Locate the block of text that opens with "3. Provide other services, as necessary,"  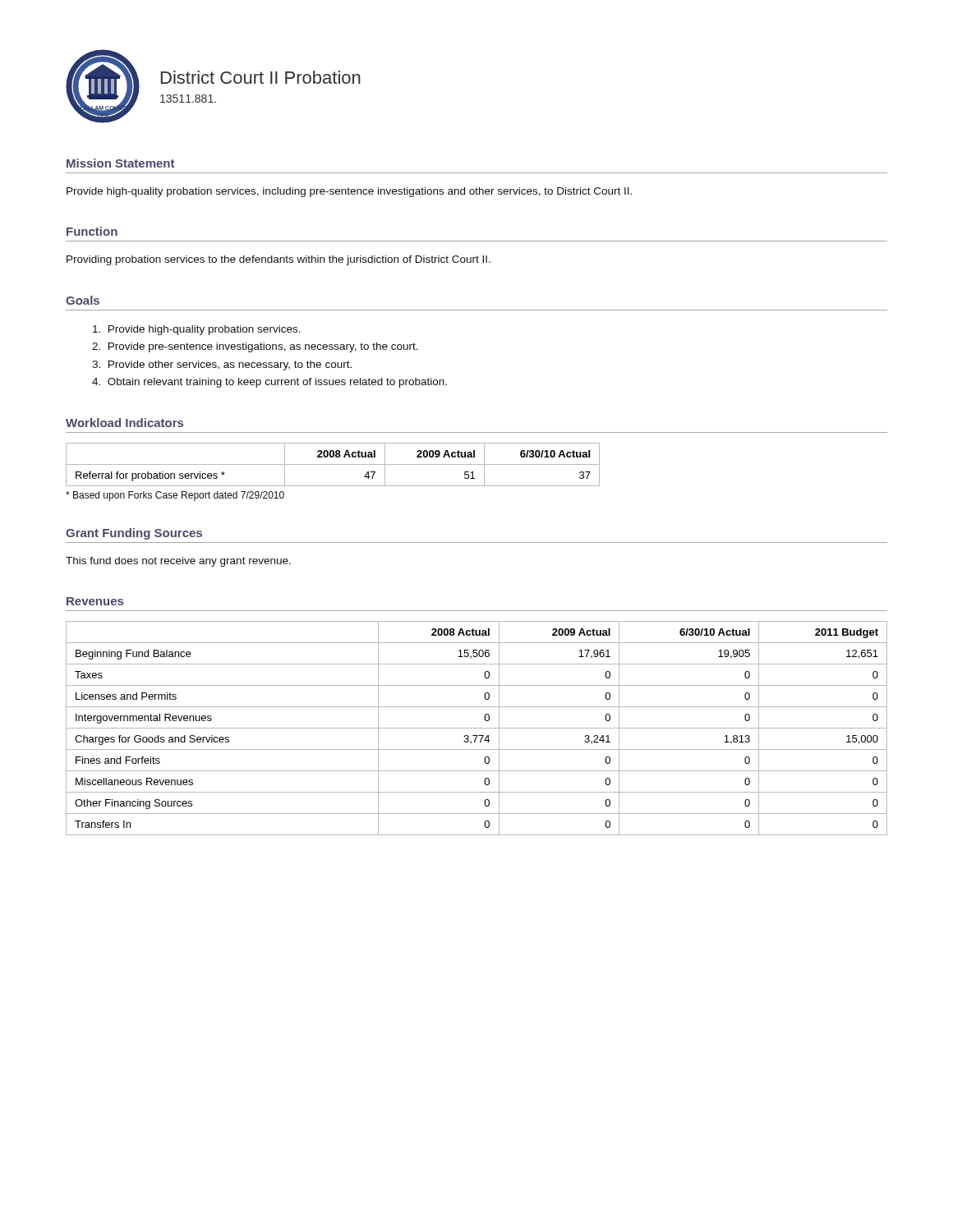222,364
